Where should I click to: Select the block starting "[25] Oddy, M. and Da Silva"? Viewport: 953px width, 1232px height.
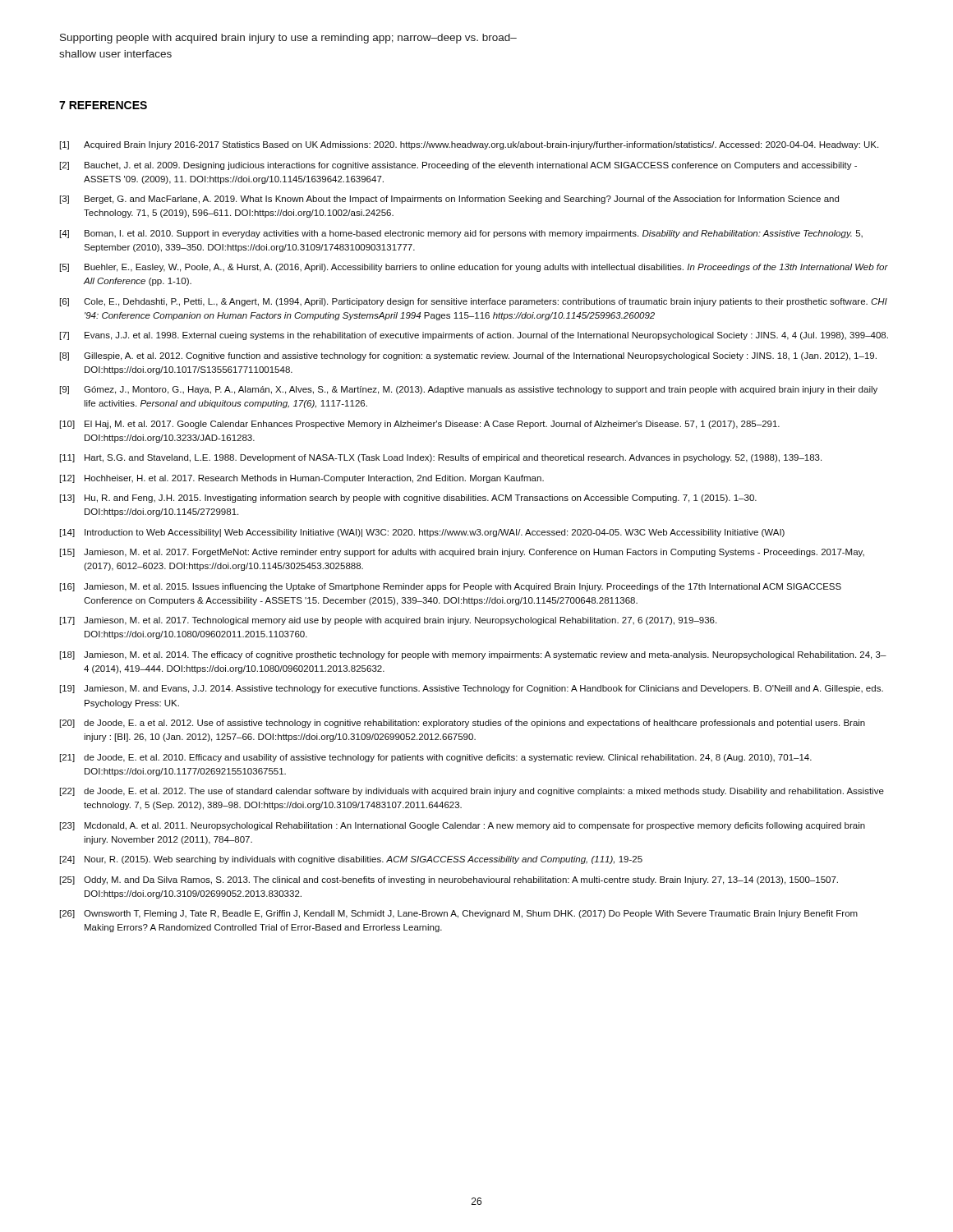(474, 887)
